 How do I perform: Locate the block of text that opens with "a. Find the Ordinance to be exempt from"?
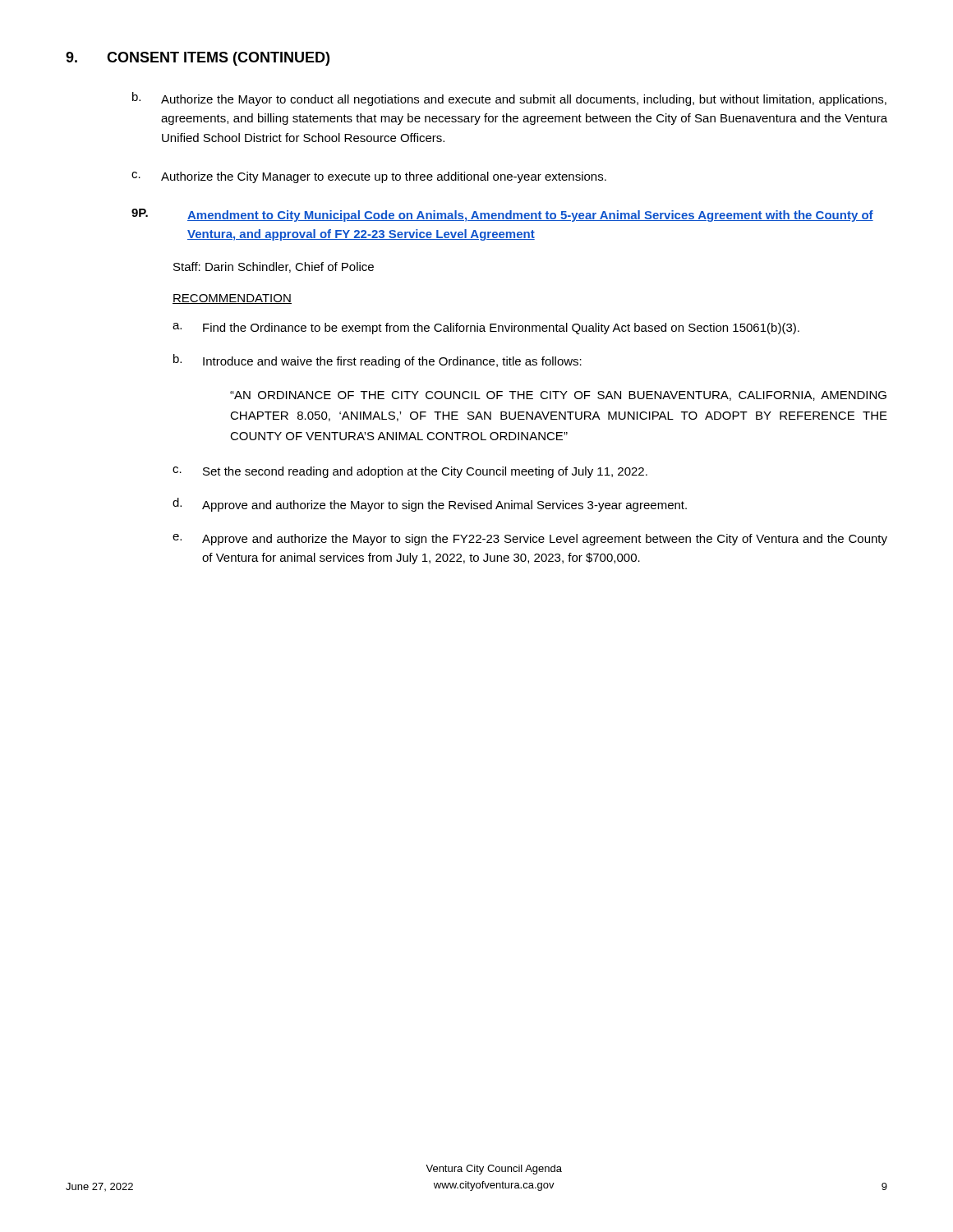(x=486, y=327)
